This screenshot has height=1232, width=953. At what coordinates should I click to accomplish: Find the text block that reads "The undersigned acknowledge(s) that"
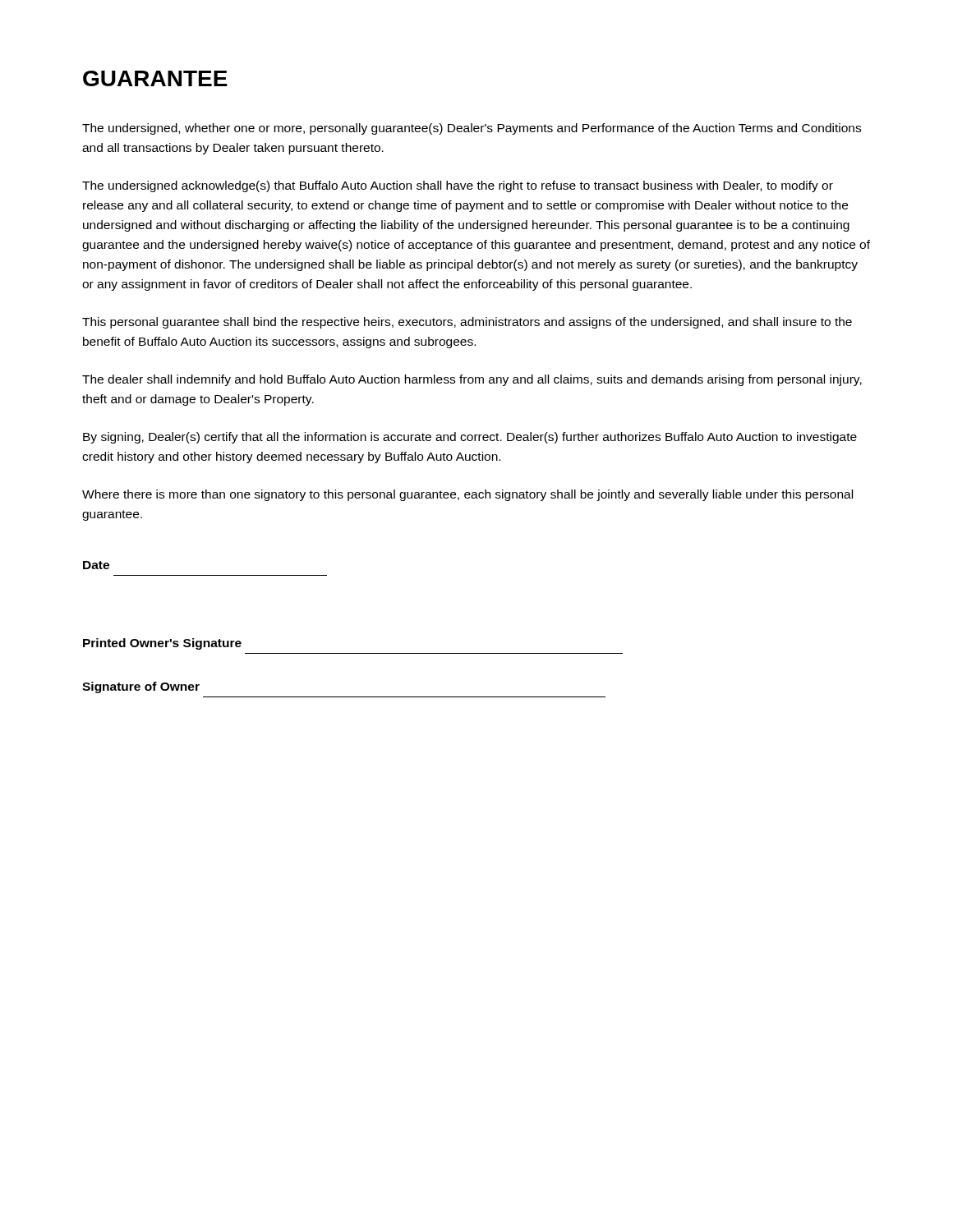pyautogui.click(x=476, y=235)
